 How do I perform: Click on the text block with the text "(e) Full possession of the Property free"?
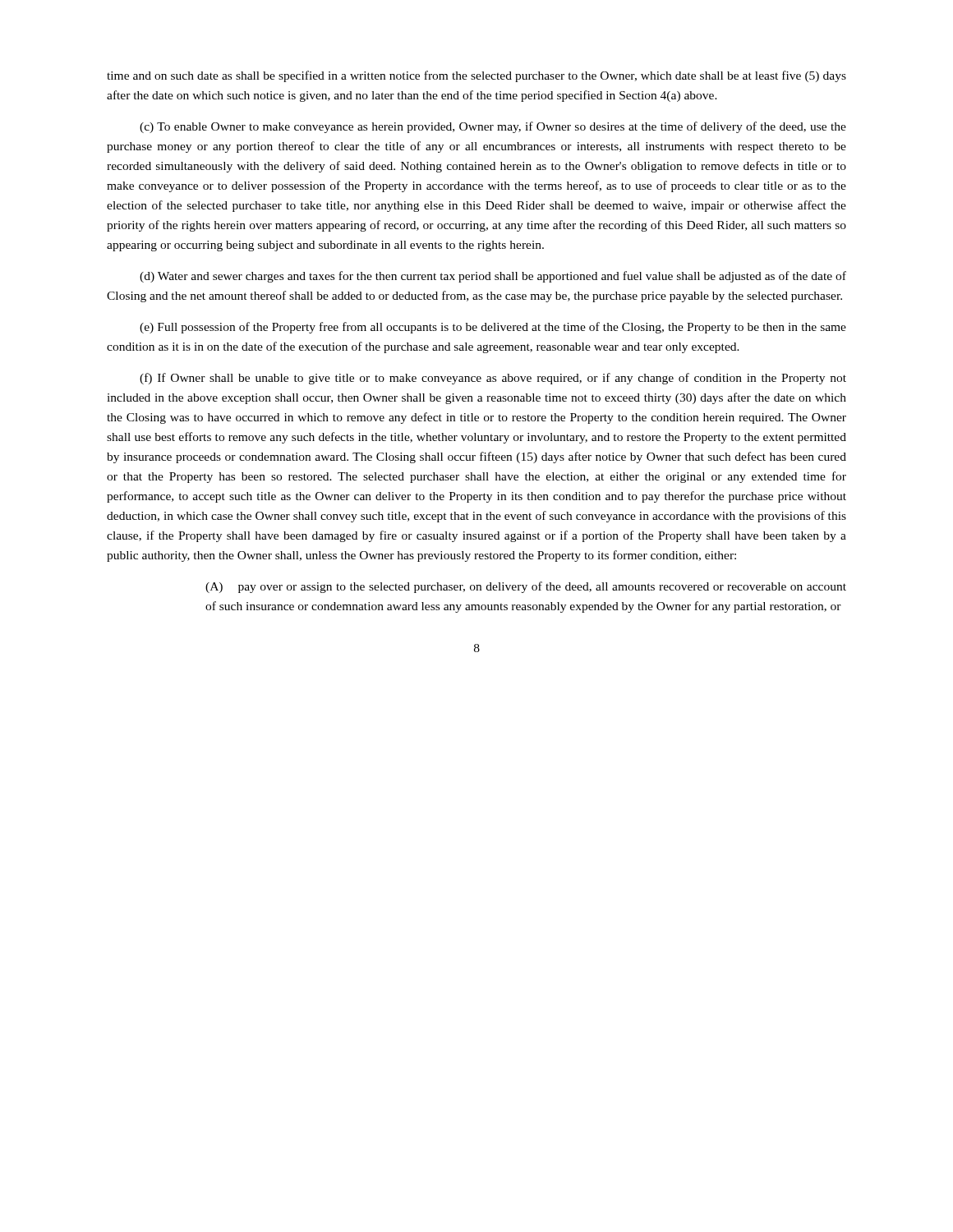click(476, 336)
